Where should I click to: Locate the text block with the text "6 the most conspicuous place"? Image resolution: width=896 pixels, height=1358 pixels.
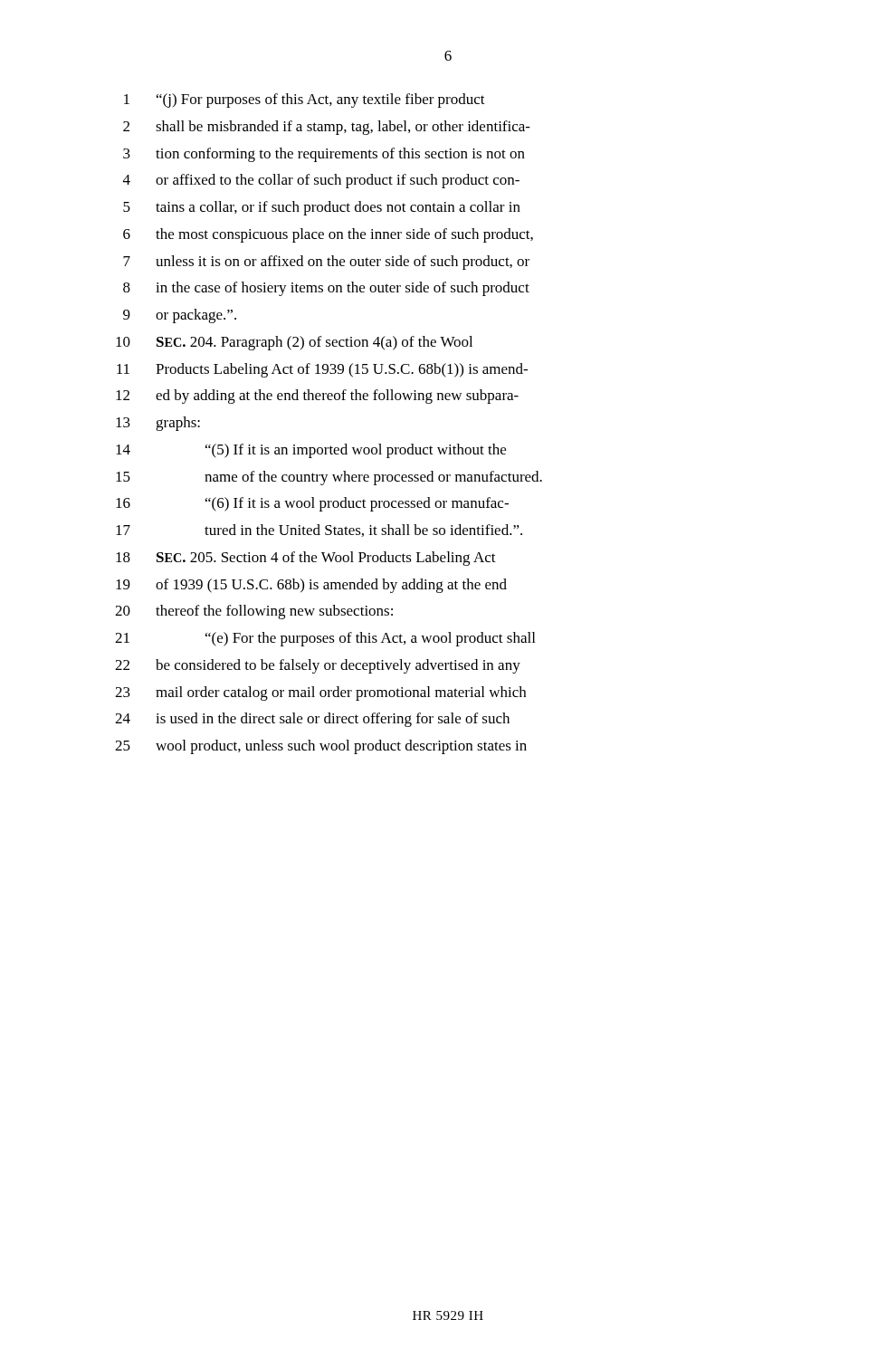461,234
